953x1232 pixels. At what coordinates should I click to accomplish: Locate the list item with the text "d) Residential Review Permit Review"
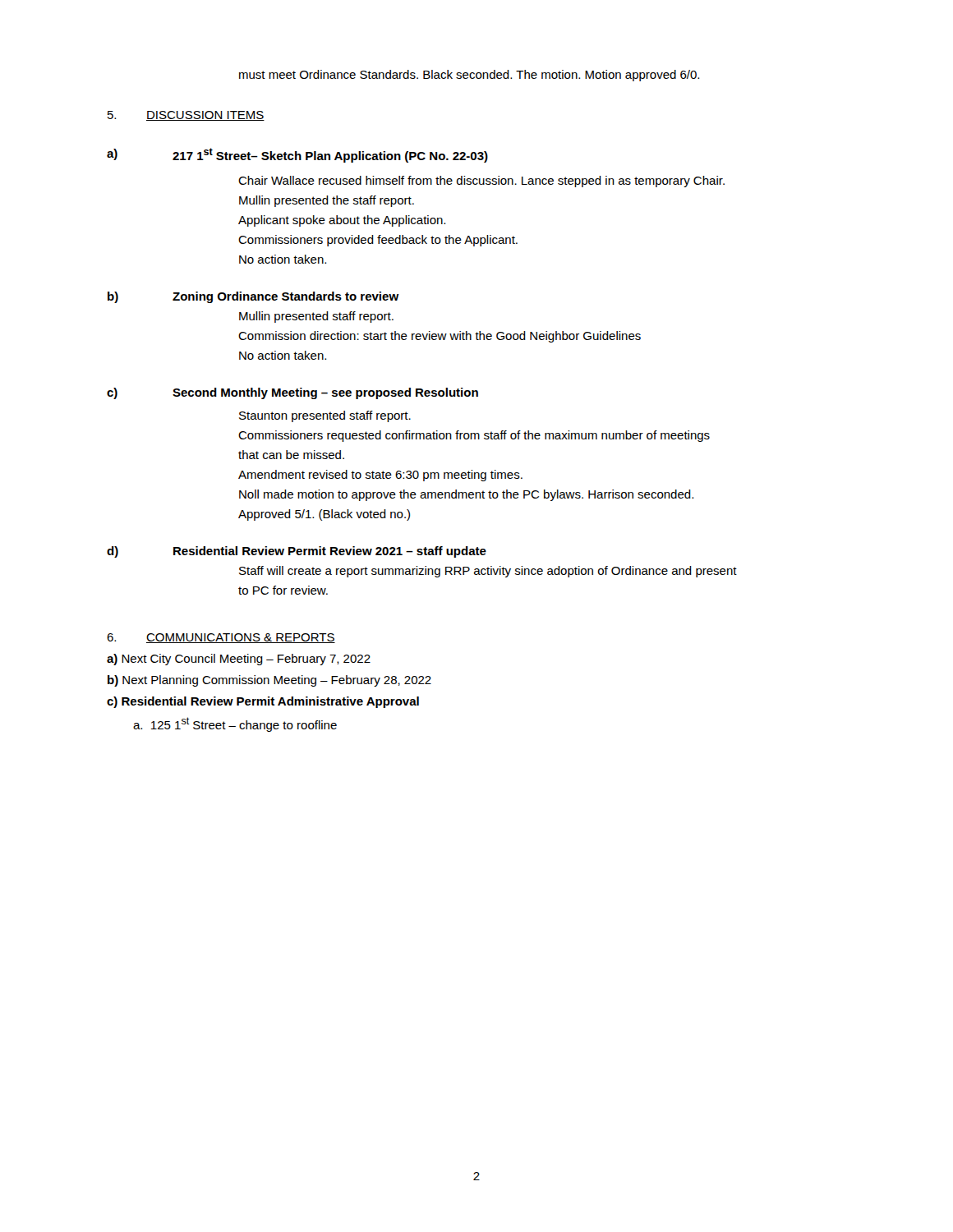click(476, 550)
